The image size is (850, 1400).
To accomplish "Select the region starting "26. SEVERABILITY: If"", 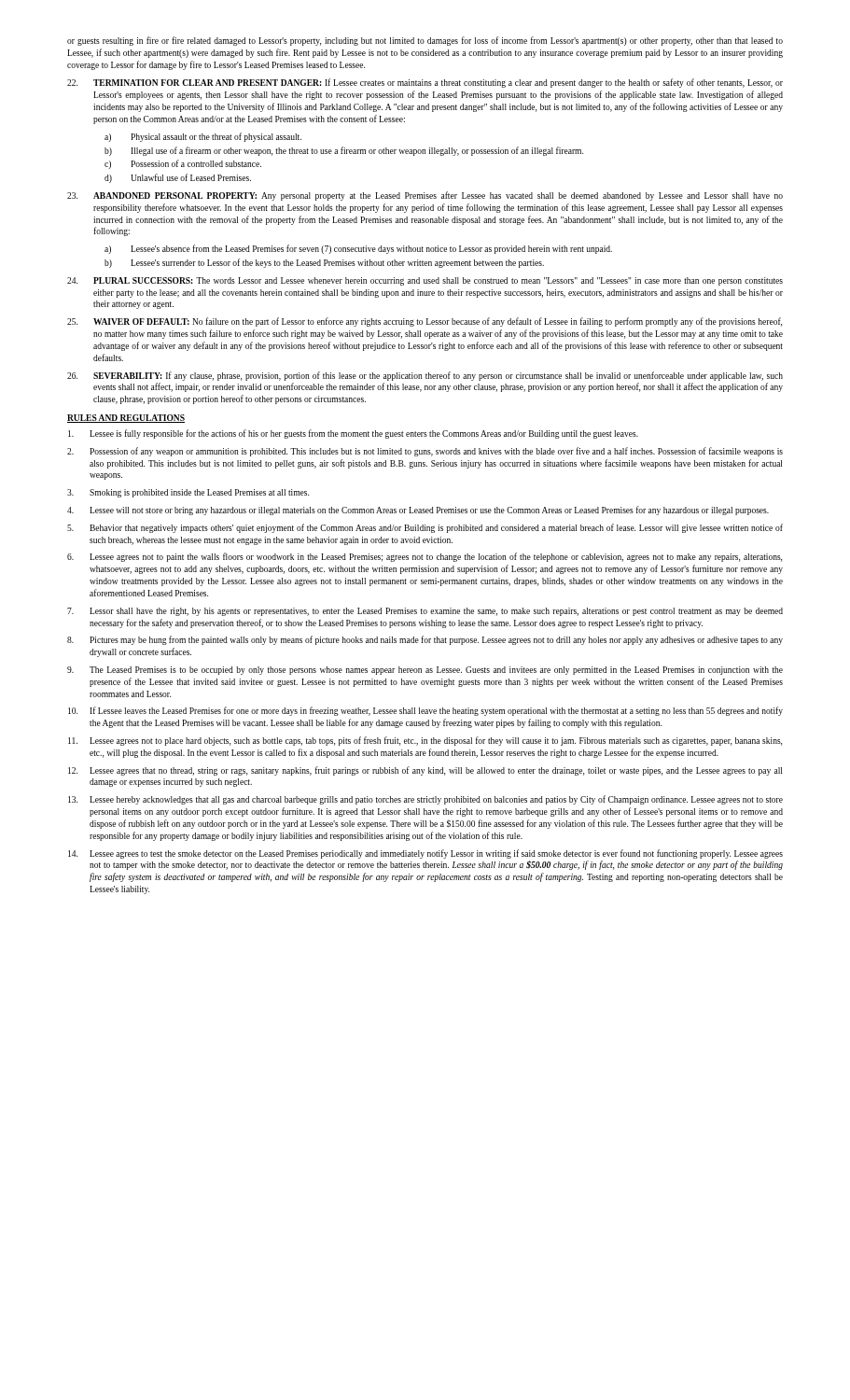I will (x=425, y=388).
